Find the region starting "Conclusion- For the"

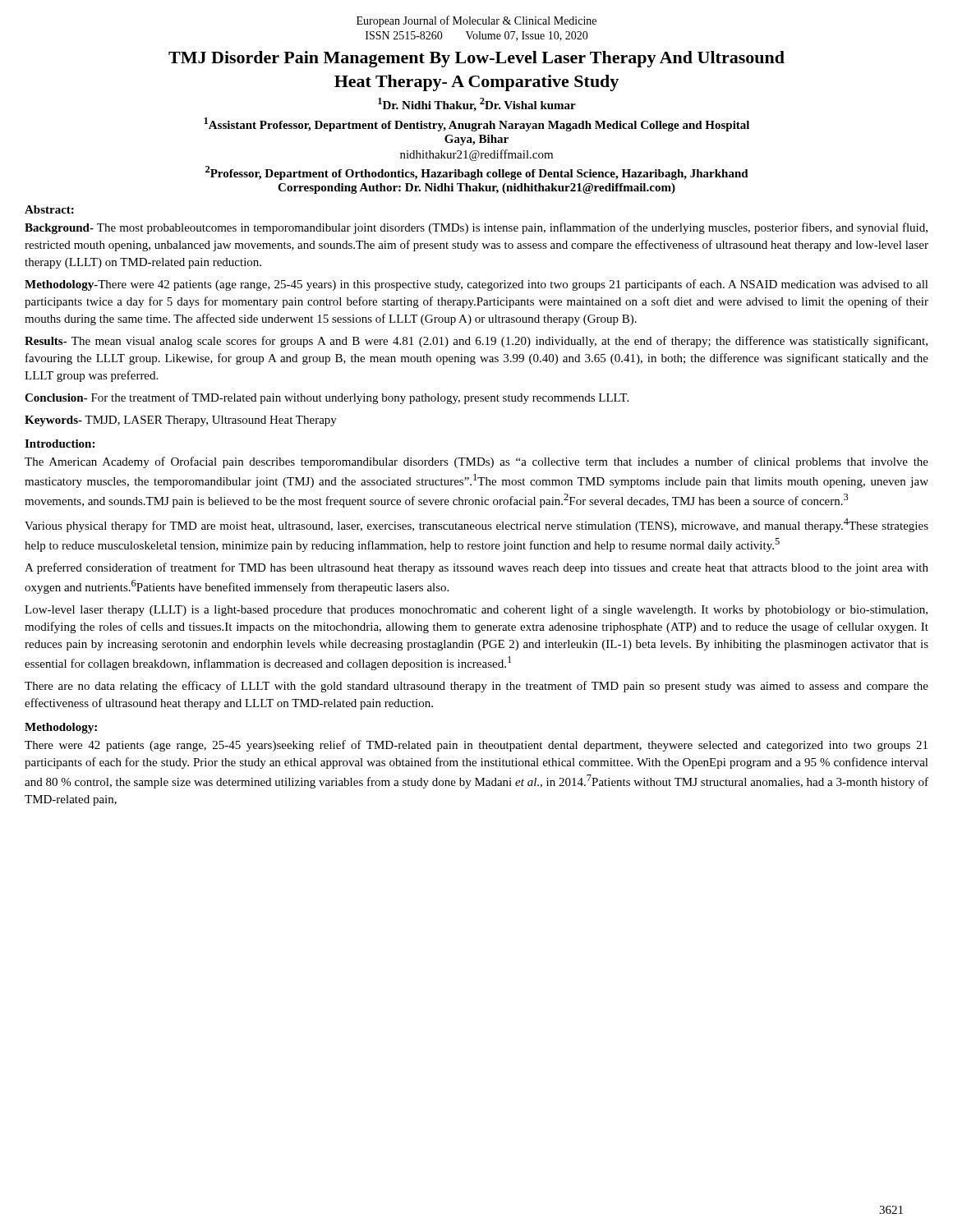(327, 398)
